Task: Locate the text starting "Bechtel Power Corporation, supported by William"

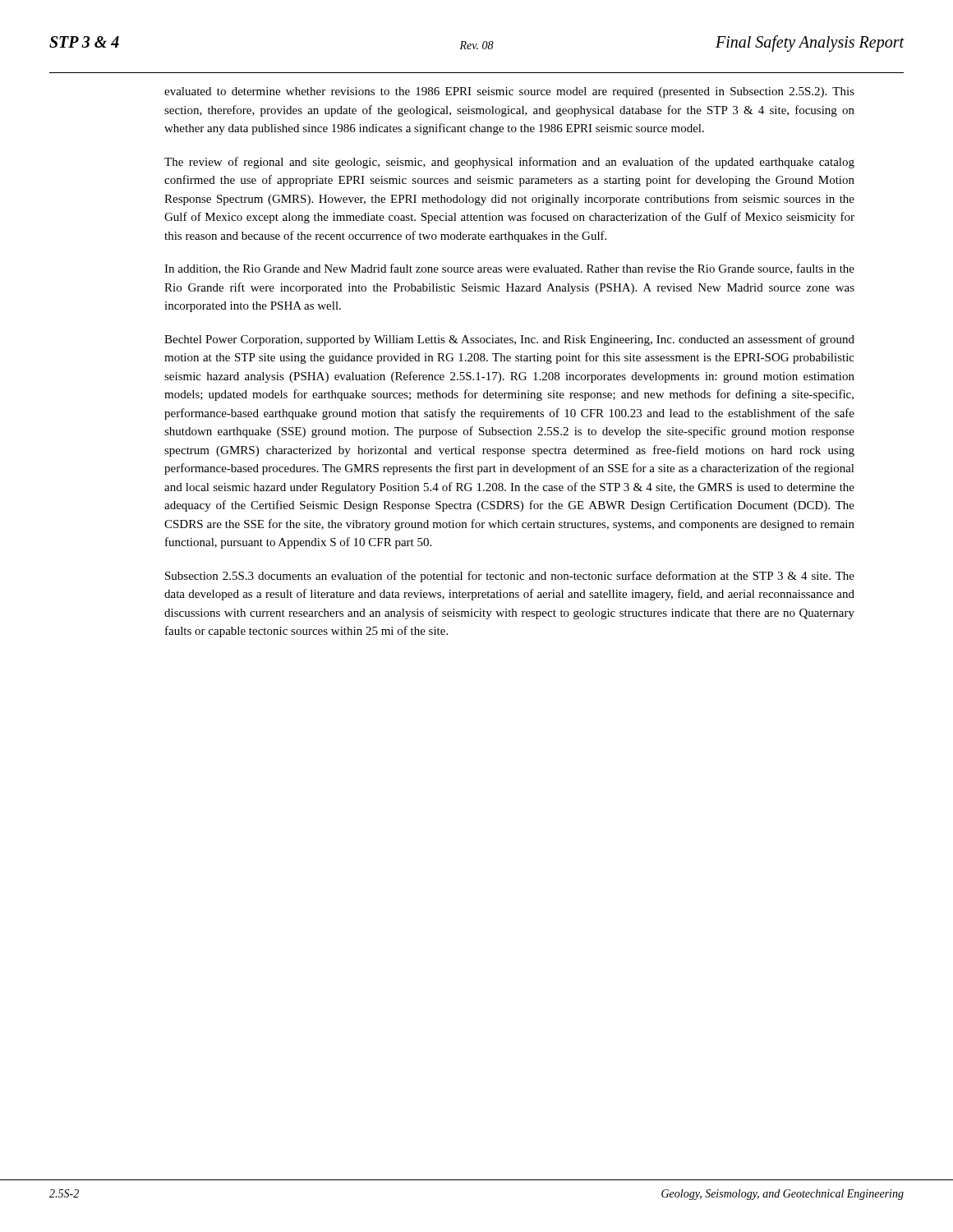Action: coord(509,440)
